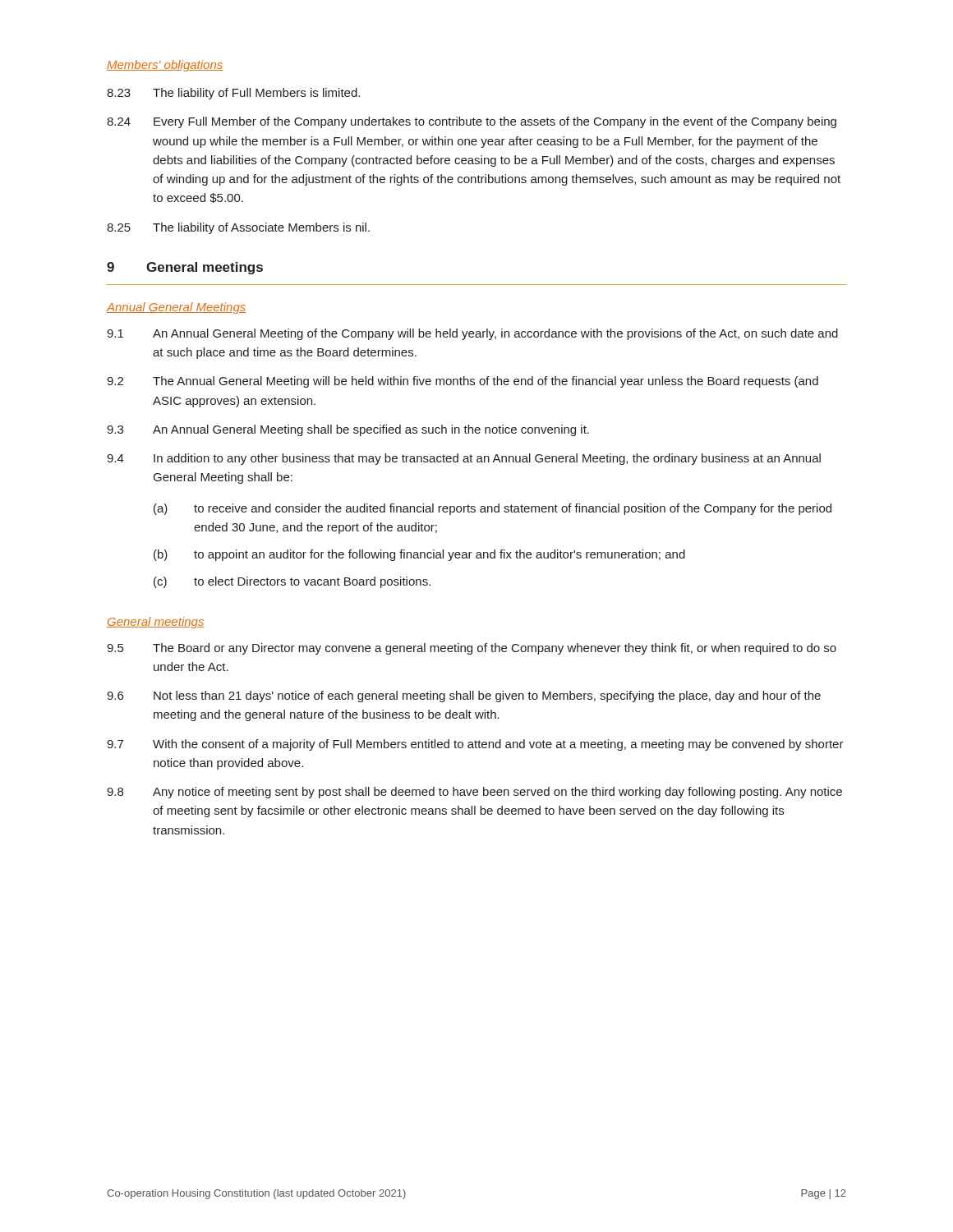The width and height of the screenshot is (953, 1232).
Task: Point to the block starting "(c) to elect Directors to vacant Board positions."
Action: click(292, 582)
